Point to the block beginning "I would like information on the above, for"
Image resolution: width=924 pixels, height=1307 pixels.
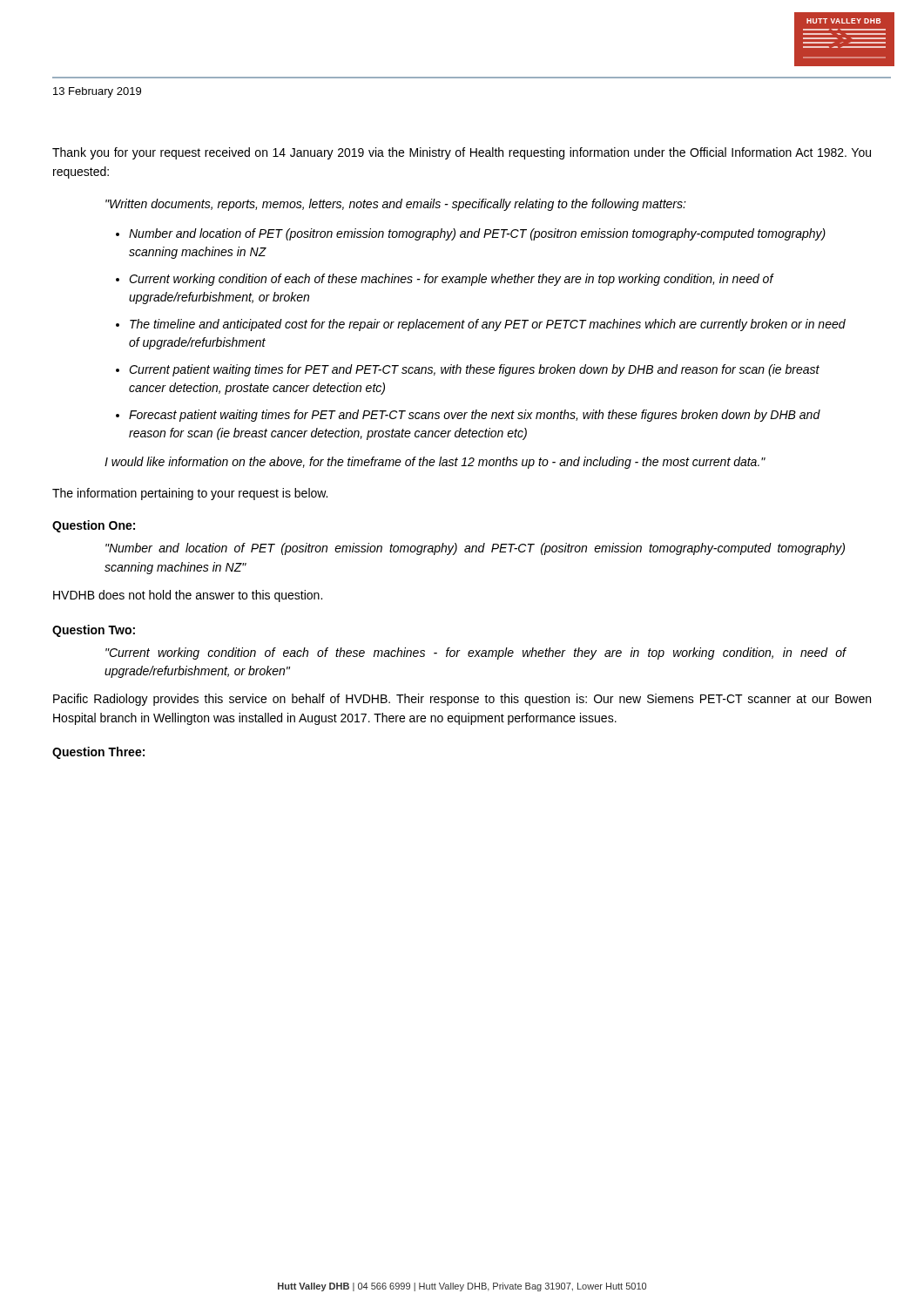(435, 462)
